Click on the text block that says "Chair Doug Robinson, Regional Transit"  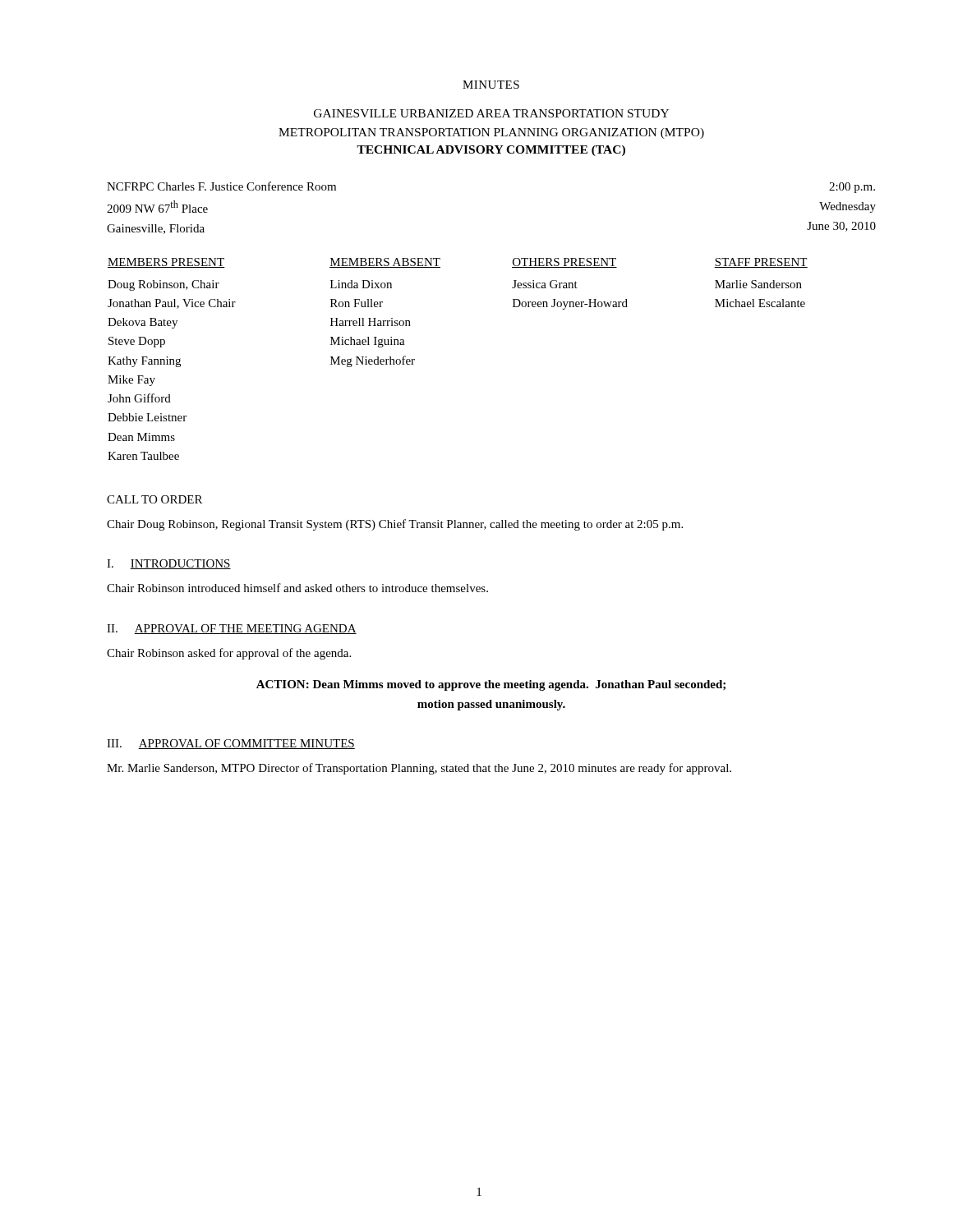395,524
